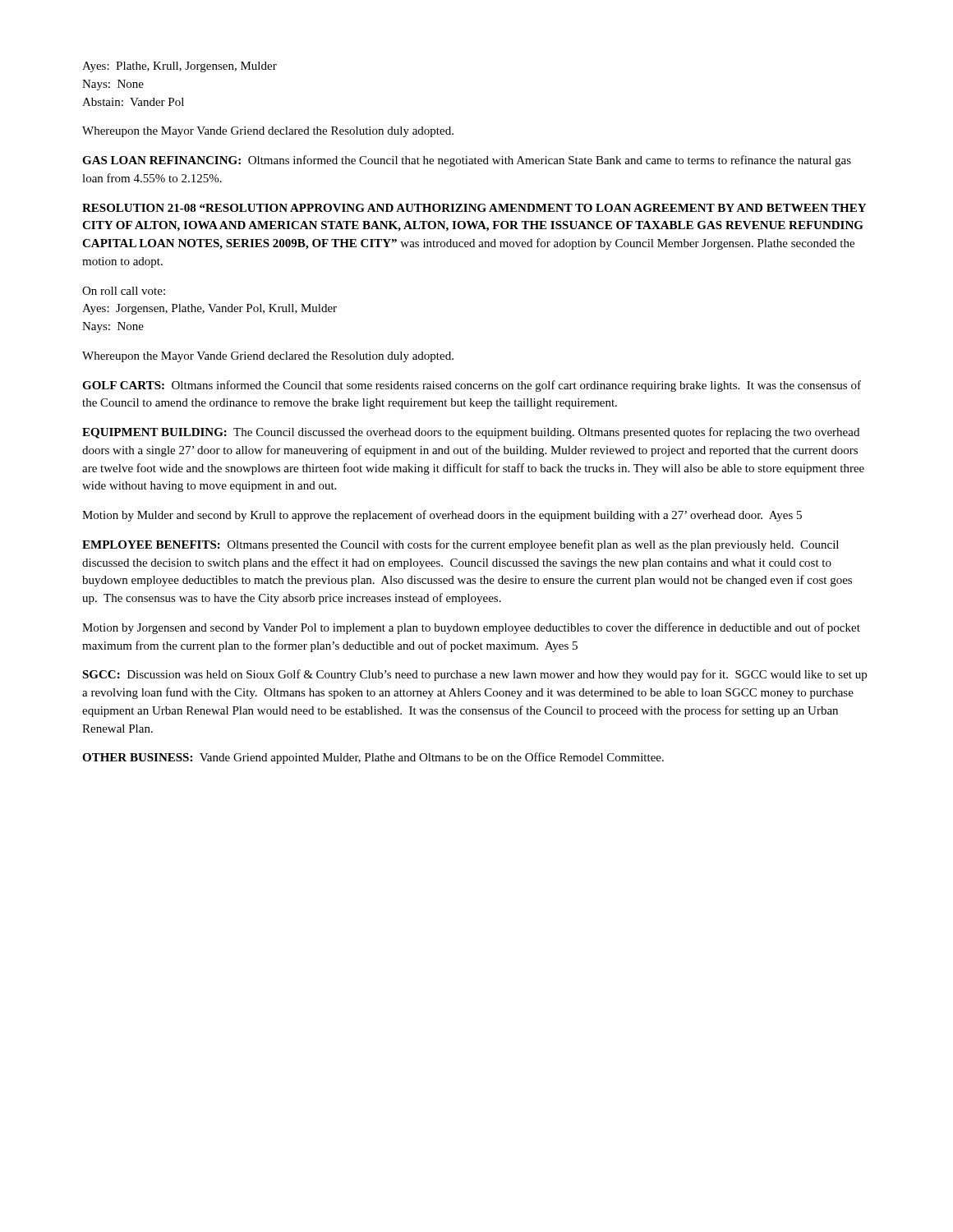953x1232 pixels.
Task: Navigate to the text block starting "EMPLOYEE BENEFITS: Oltmans presented the Council"
Action: pos(467,571)
